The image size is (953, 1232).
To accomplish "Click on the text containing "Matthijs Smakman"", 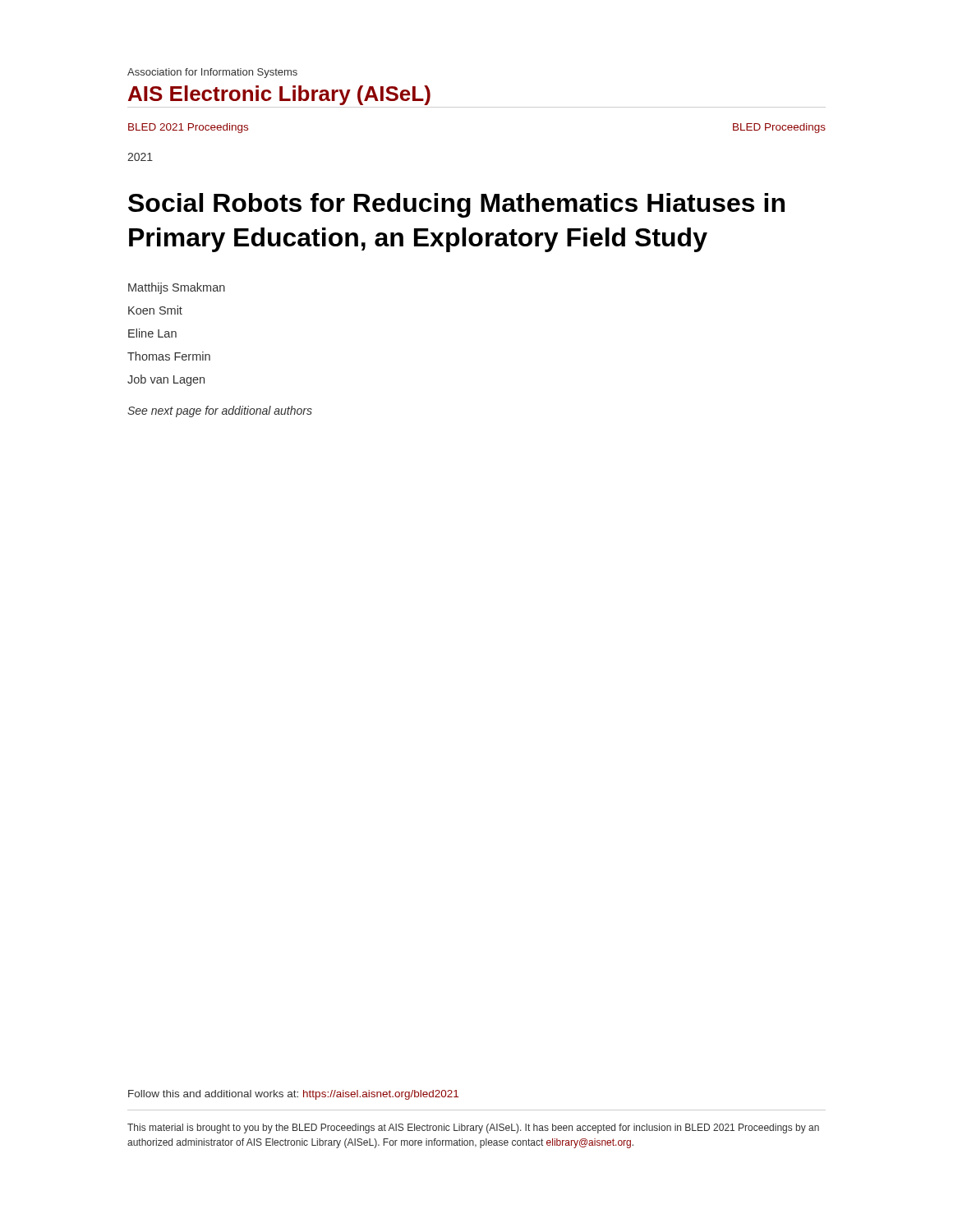I will pyautogui.click(x=176, y=288).
